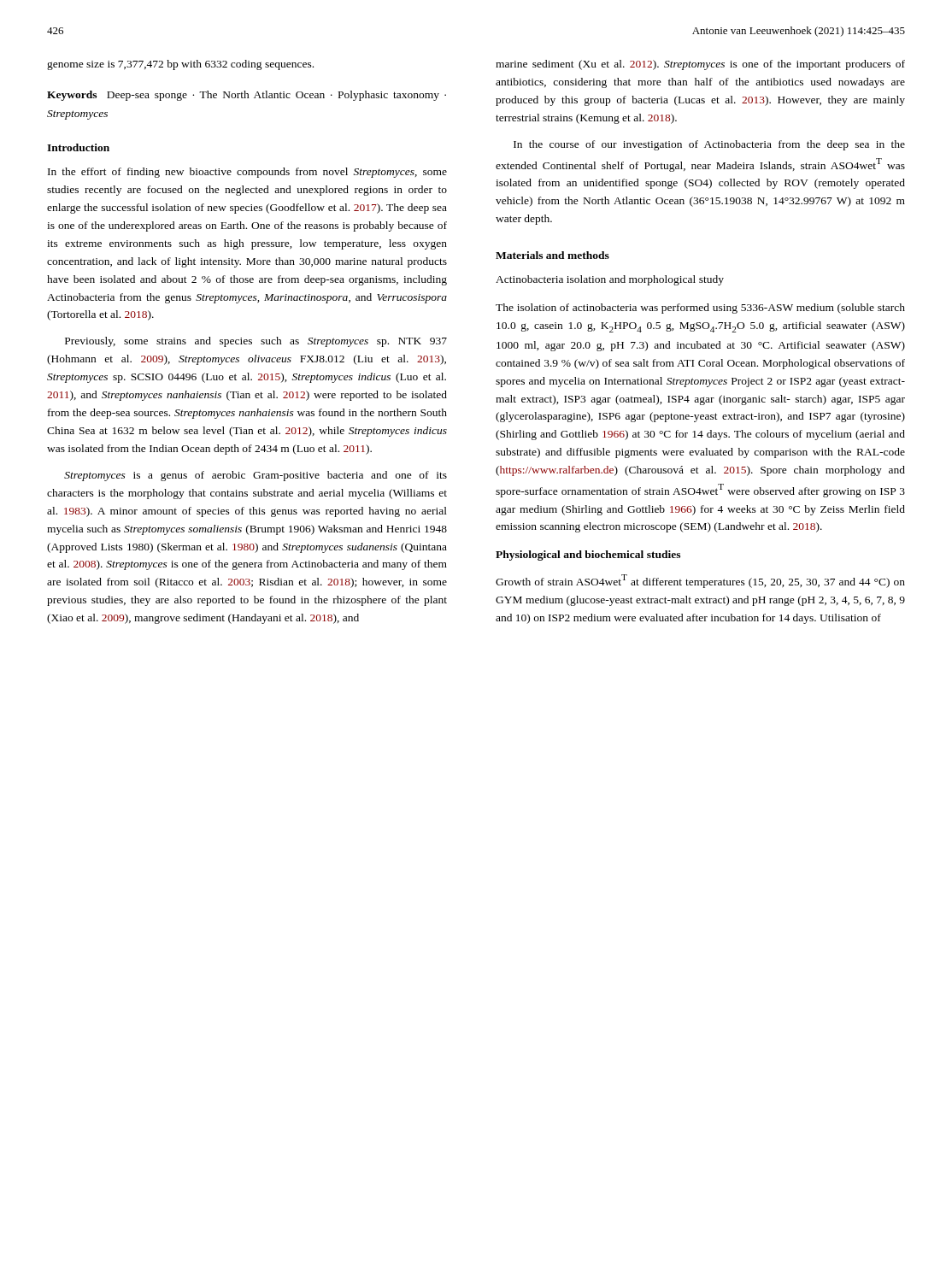Click where it says "Physiological and biochemical studies"
Screen dimensions: 1282x952
pos(588,555)
